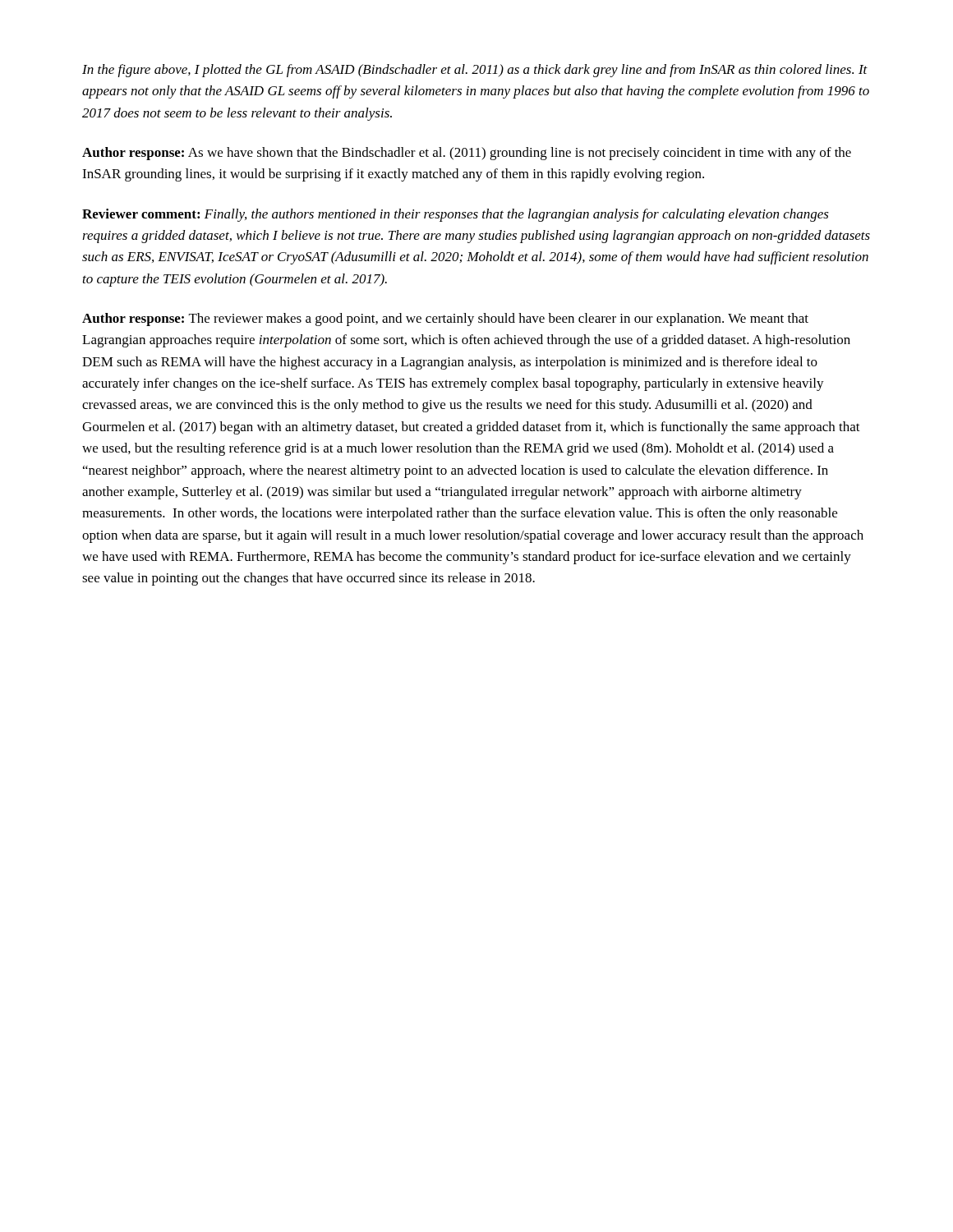953x1232 pixels.
Task: Click on the region starting "Author response: As we"
Action: click(x=467, y=163)
